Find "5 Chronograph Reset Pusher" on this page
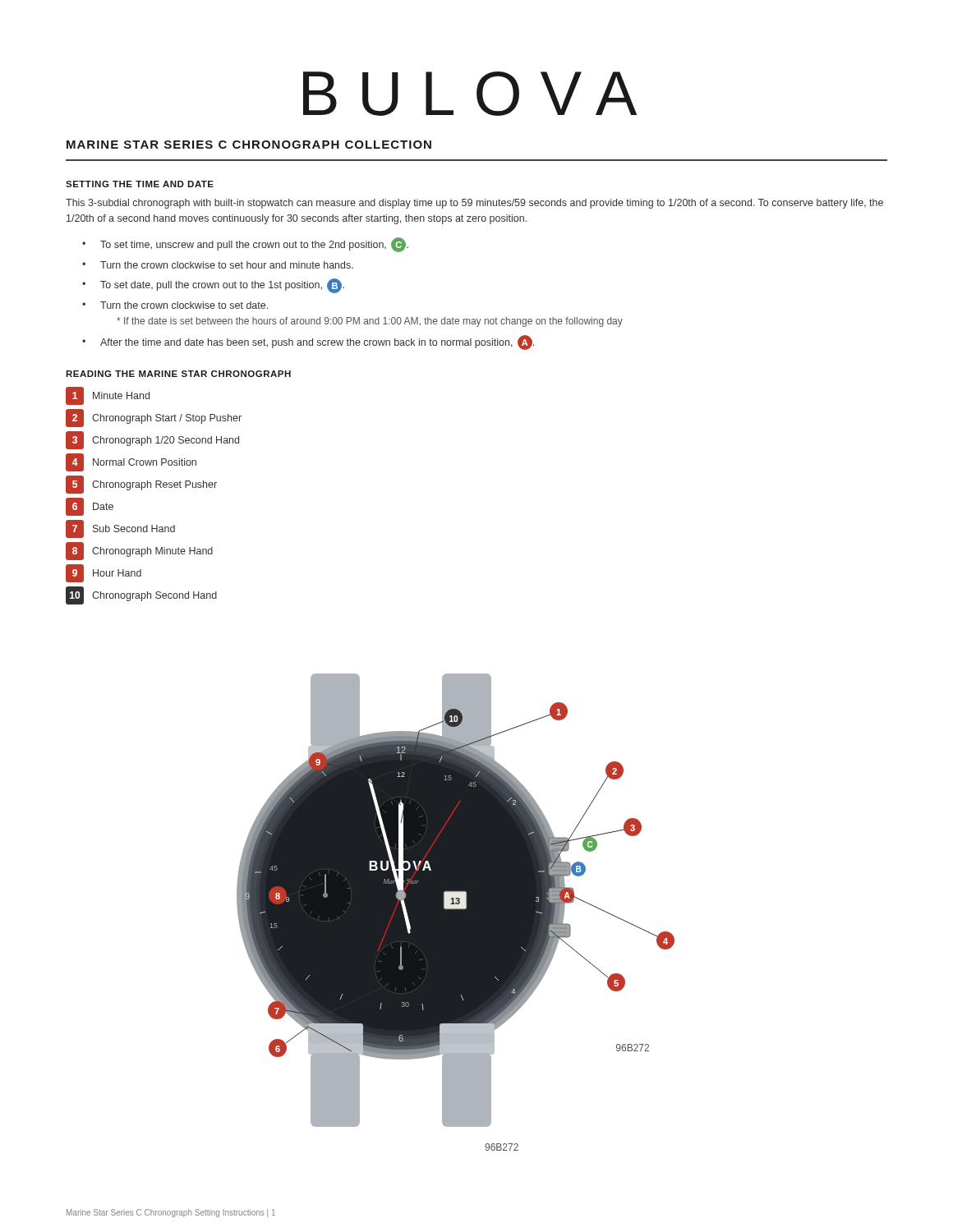The height and width of the screenshot is (1232, 953). point(141,484)
